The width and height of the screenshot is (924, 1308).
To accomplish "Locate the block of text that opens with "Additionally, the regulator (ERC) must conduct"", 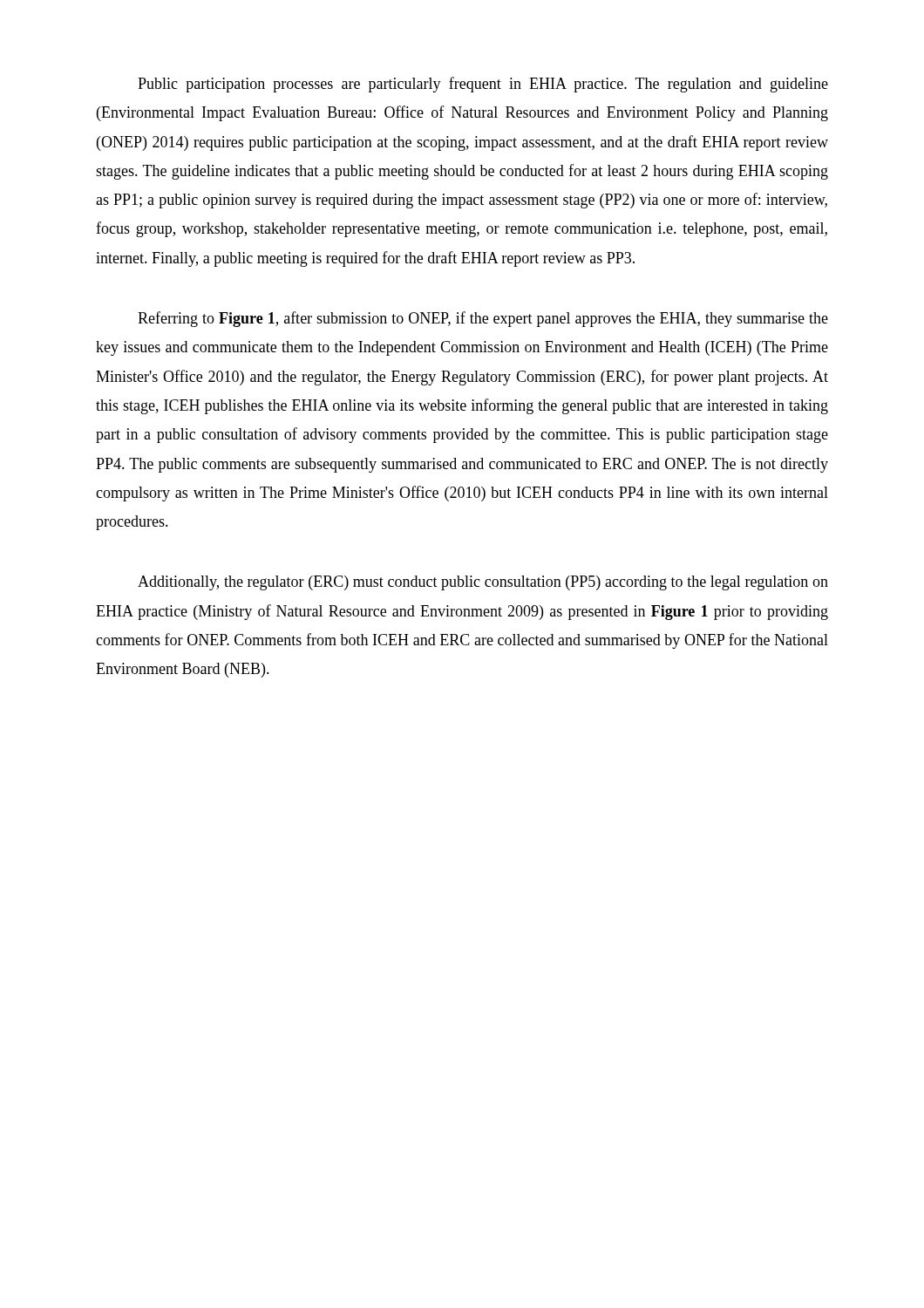I will (462, 626).
